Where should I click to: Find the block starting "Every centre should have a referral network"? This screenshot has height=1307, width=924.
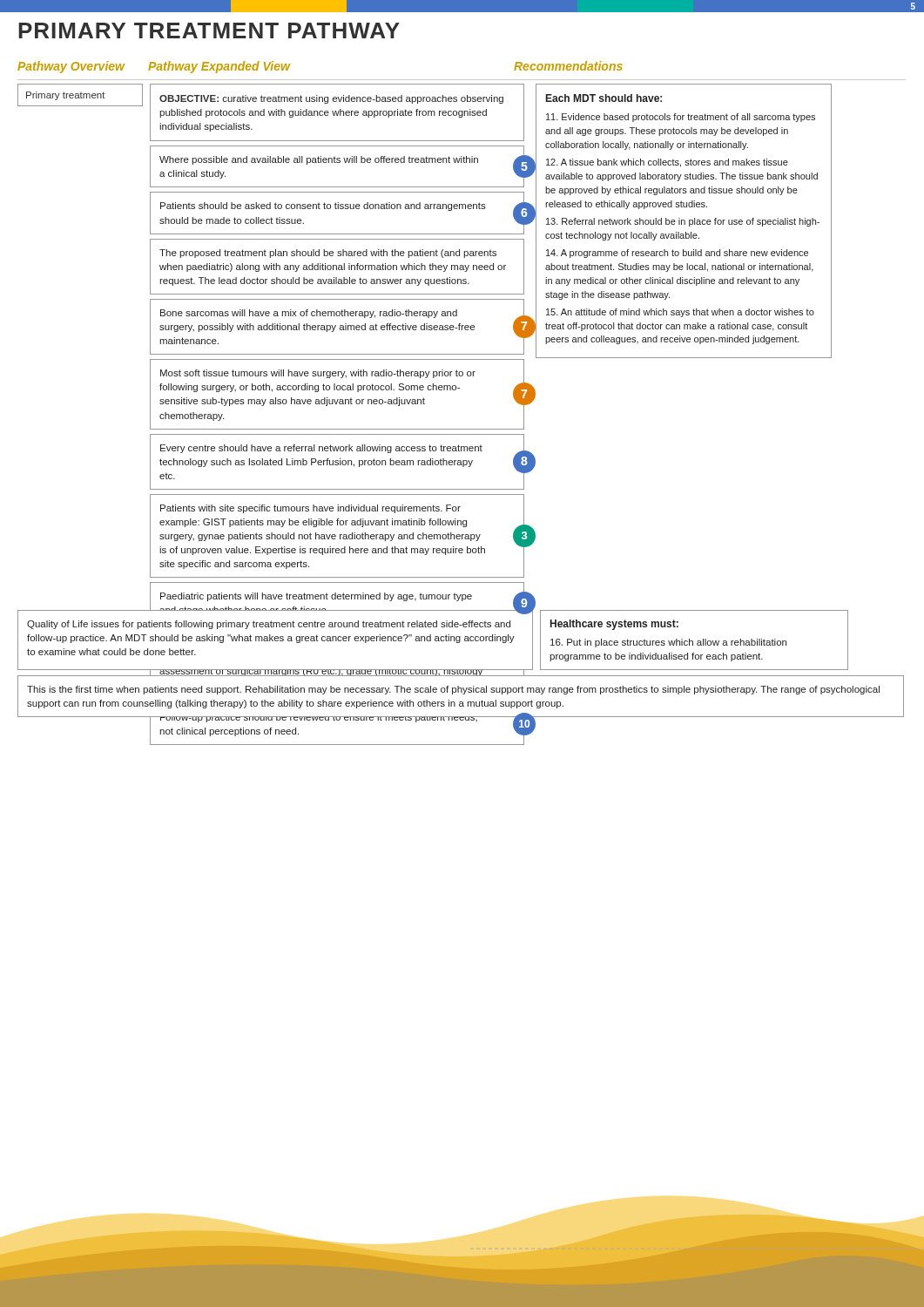342,462
